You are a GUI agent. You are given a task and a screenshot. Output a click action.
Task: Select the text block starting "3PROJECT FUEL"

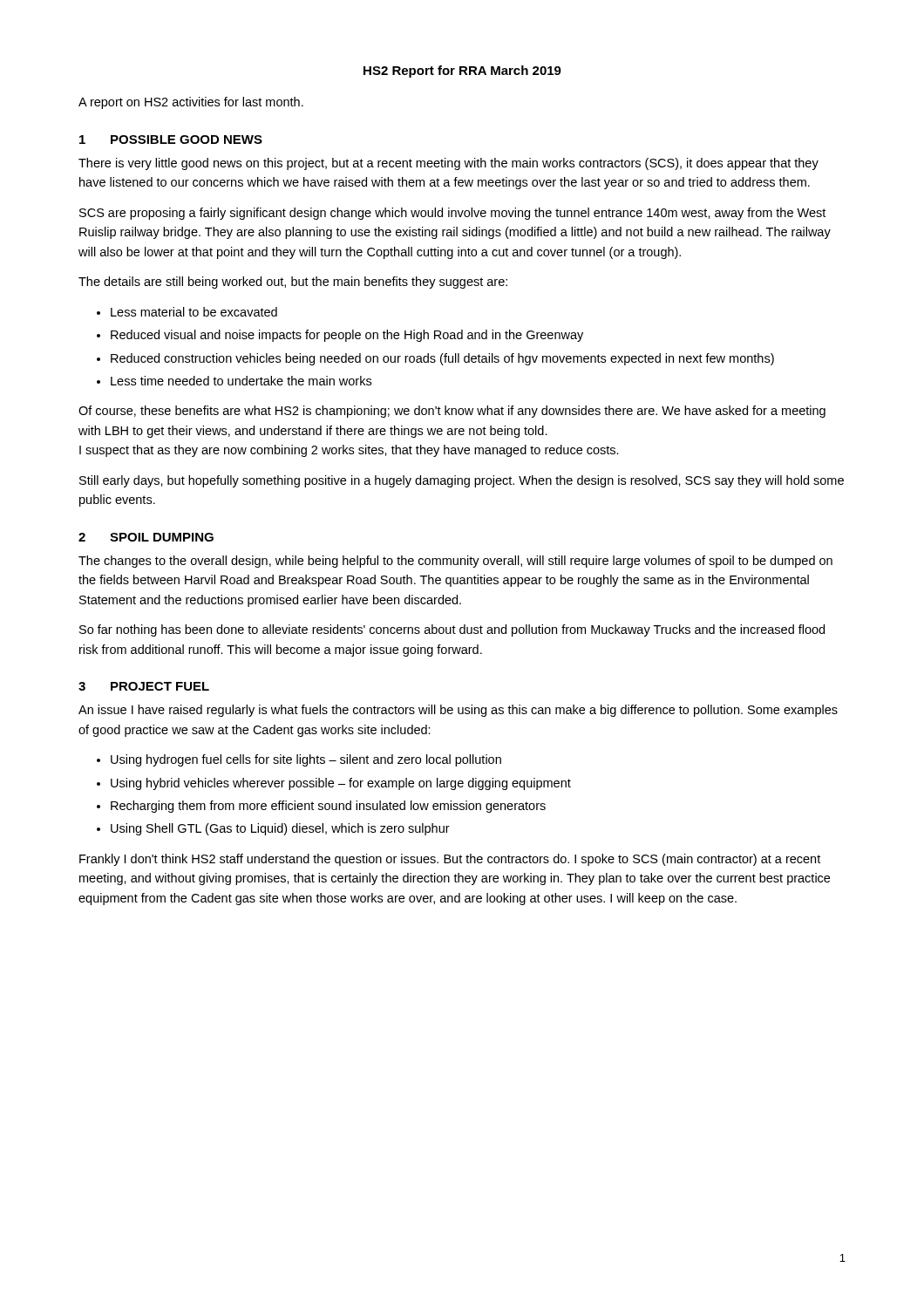144,686
